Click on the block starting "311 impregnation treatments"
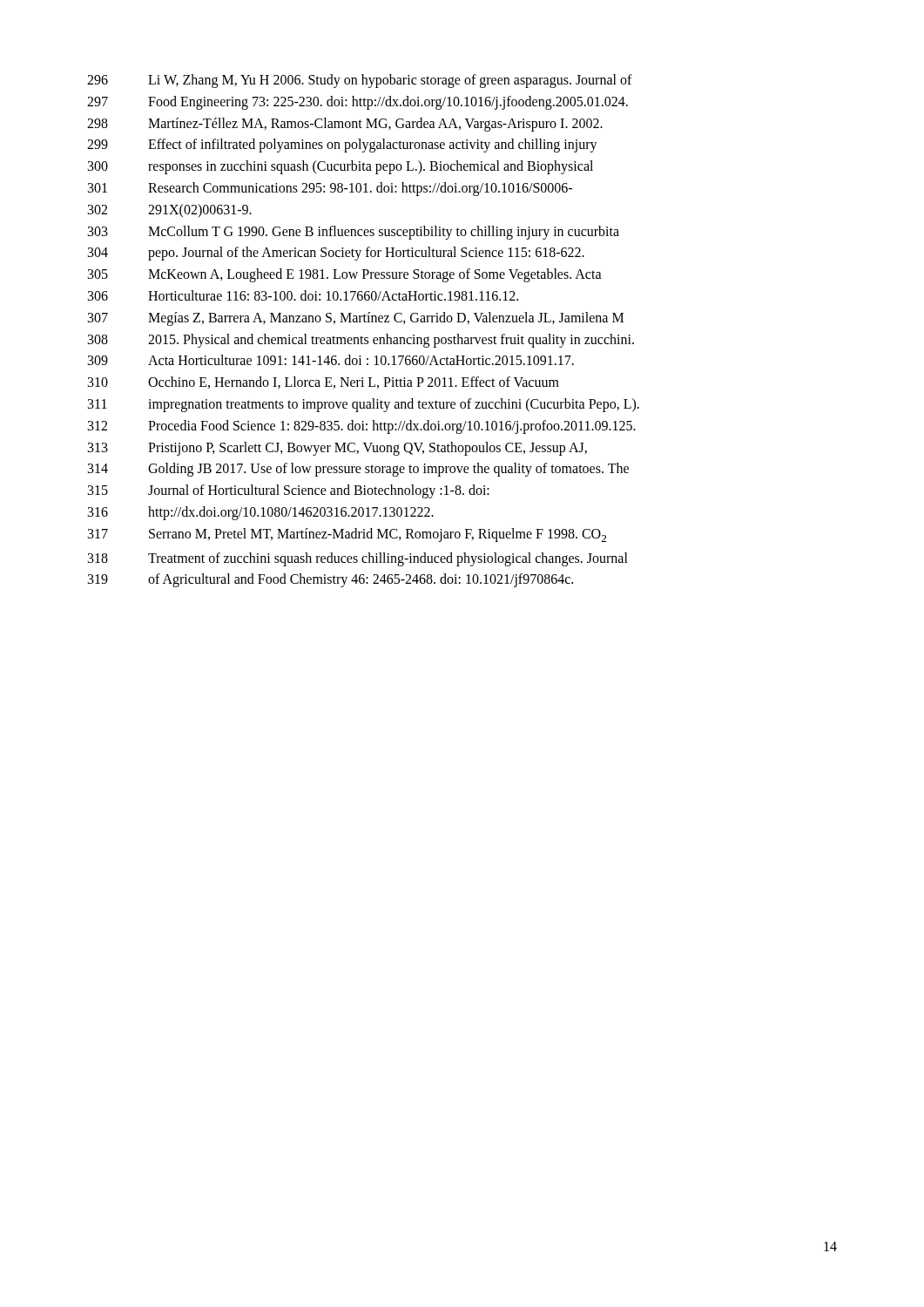 pos(462,405)
